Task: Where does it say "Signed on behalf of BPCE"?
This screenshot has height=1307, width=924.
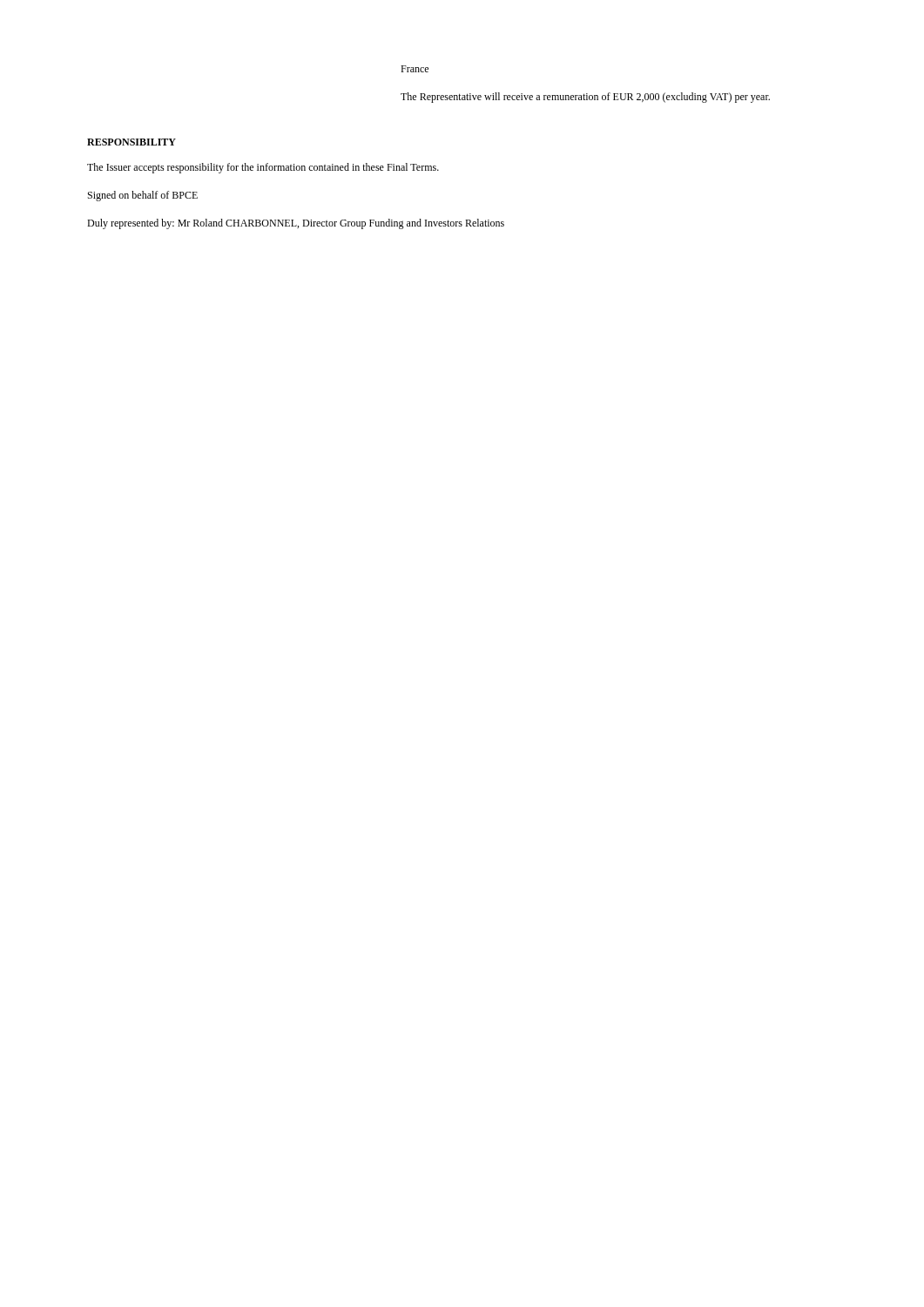Action: tap(143, 195)
